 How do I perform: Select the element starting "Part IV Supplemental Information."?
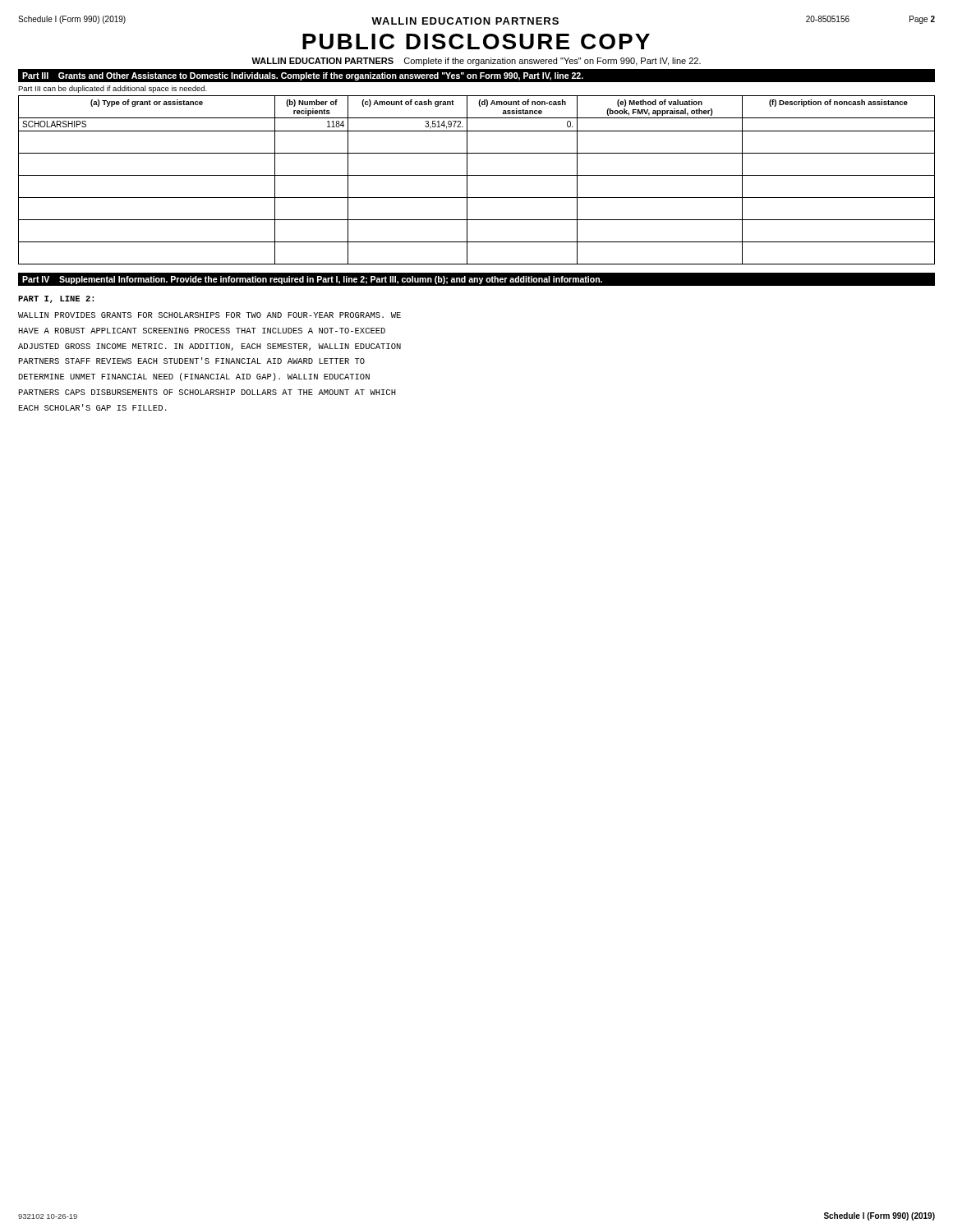click(312, 279)
